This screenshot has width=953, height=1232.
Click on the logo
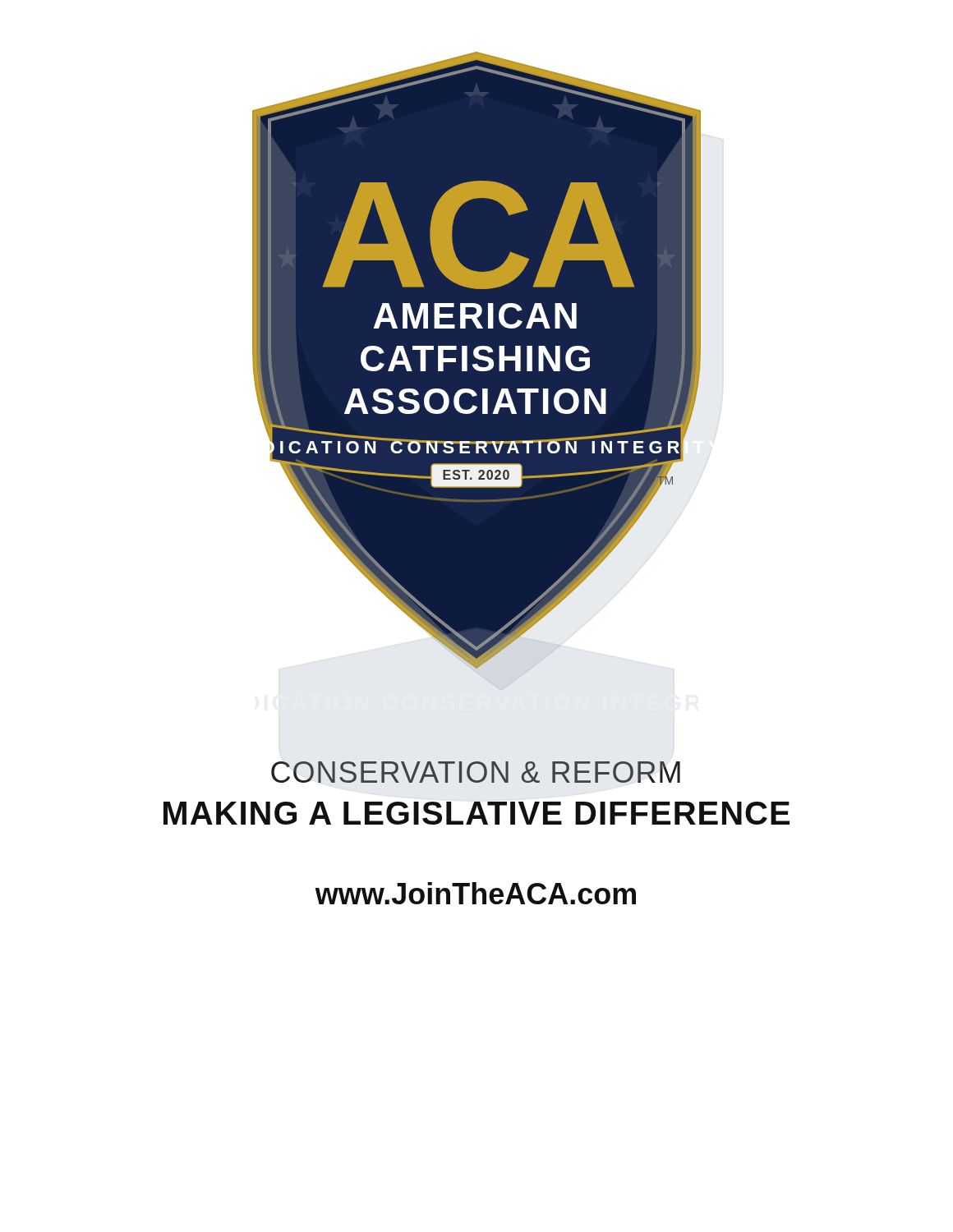tap(476, 427)
